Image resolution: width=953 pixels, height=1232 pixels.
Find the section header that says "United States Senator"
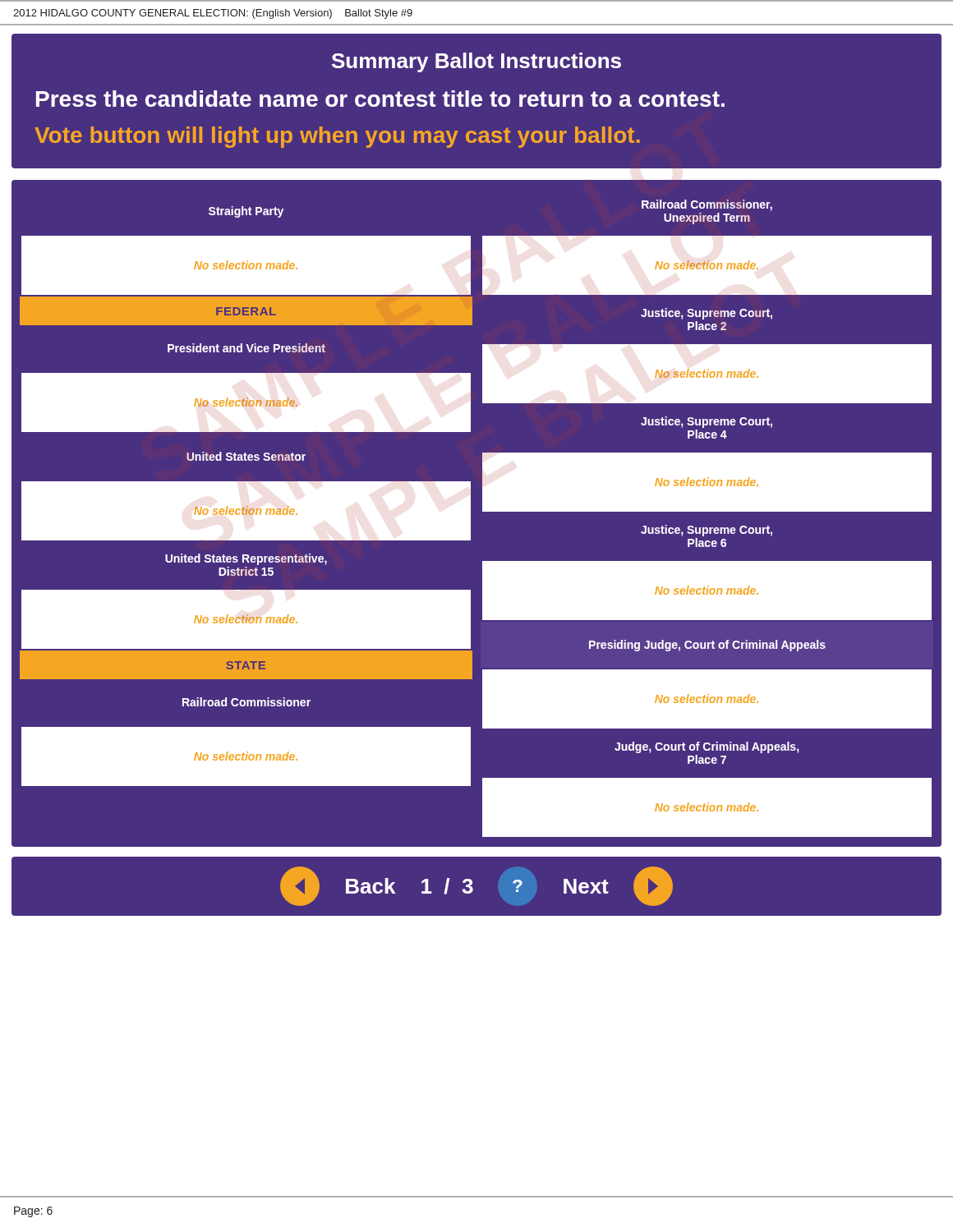246,457
